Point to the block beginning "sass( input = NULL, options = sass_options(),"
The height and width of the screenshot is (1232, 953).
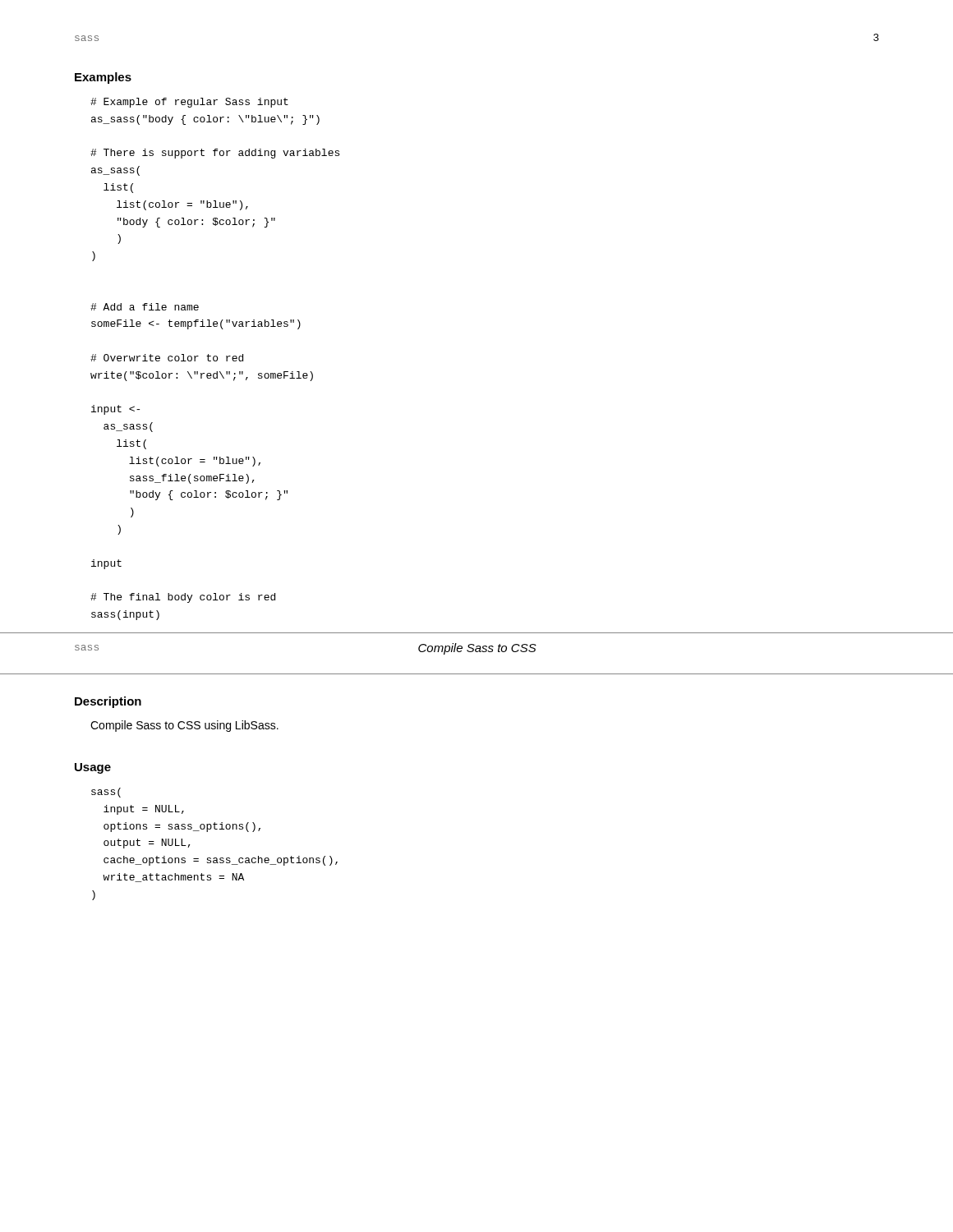point(106,793)
